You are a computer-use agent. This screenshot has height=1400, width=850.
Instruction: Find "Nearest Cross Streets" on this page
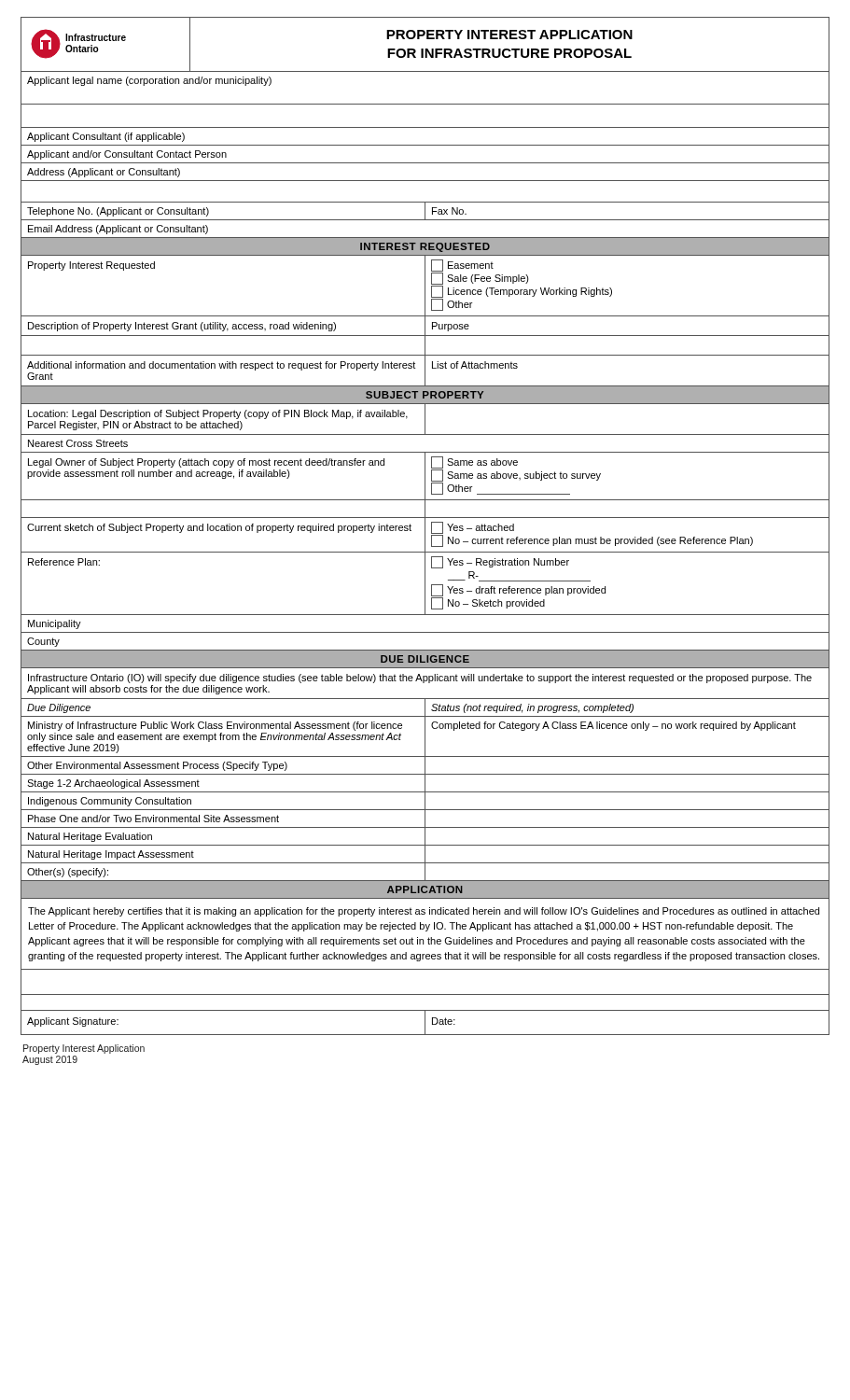click(x=78, y=443)
